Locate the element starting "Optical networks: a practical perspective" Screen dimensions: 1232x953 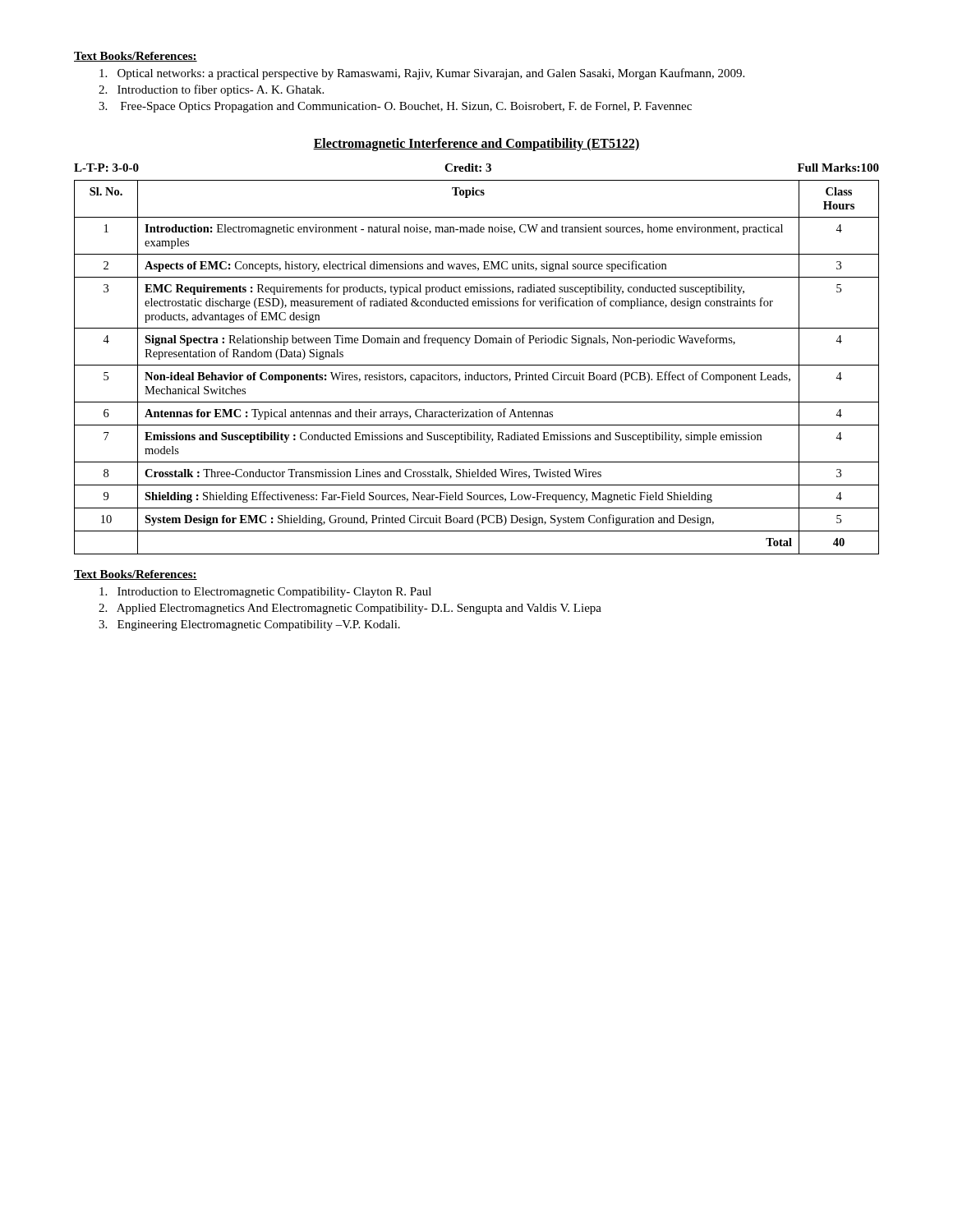[x=422, y=73]
